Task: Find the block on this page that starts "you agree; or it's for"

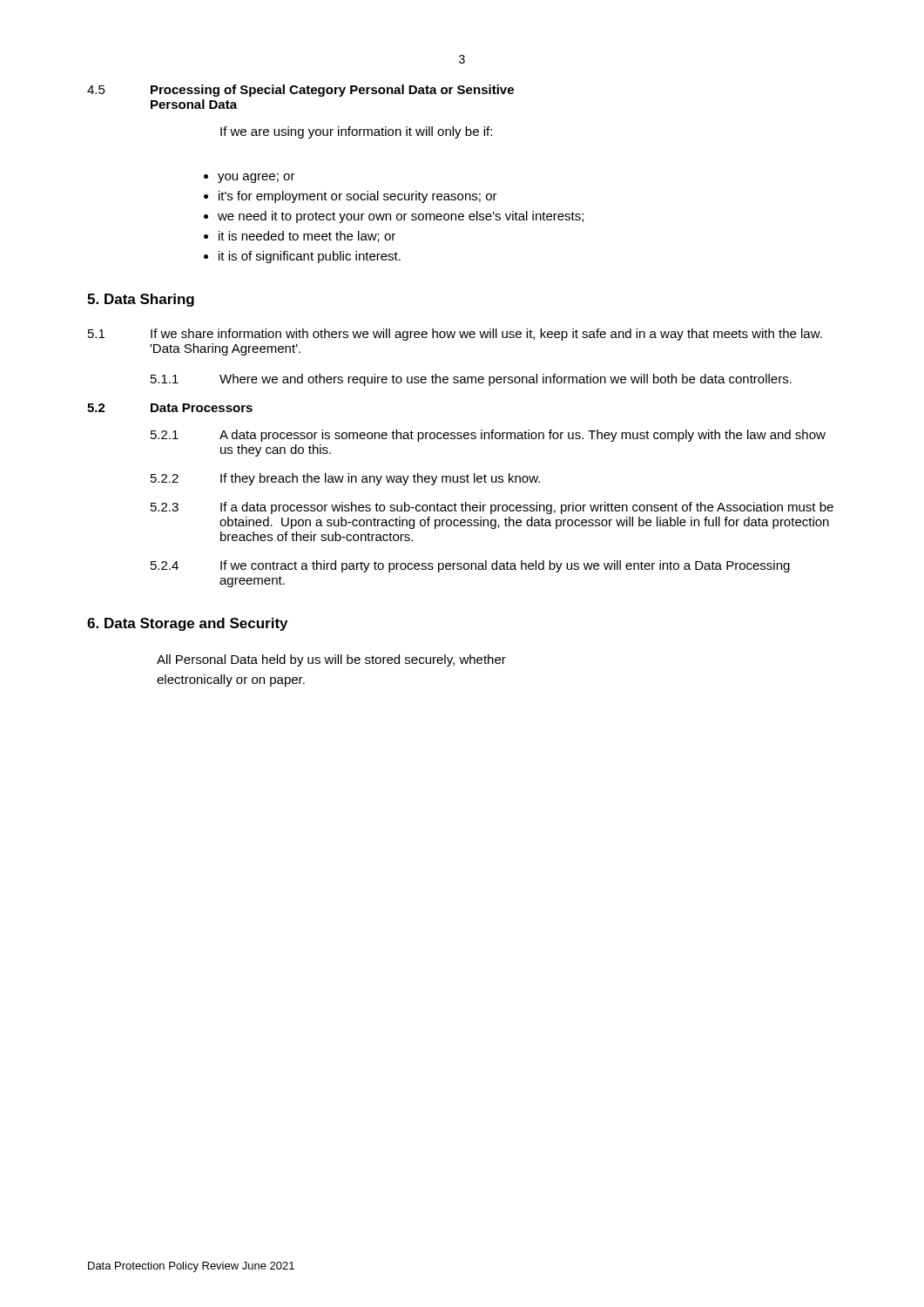Action: pyautogui.click(x=527, y=216)
